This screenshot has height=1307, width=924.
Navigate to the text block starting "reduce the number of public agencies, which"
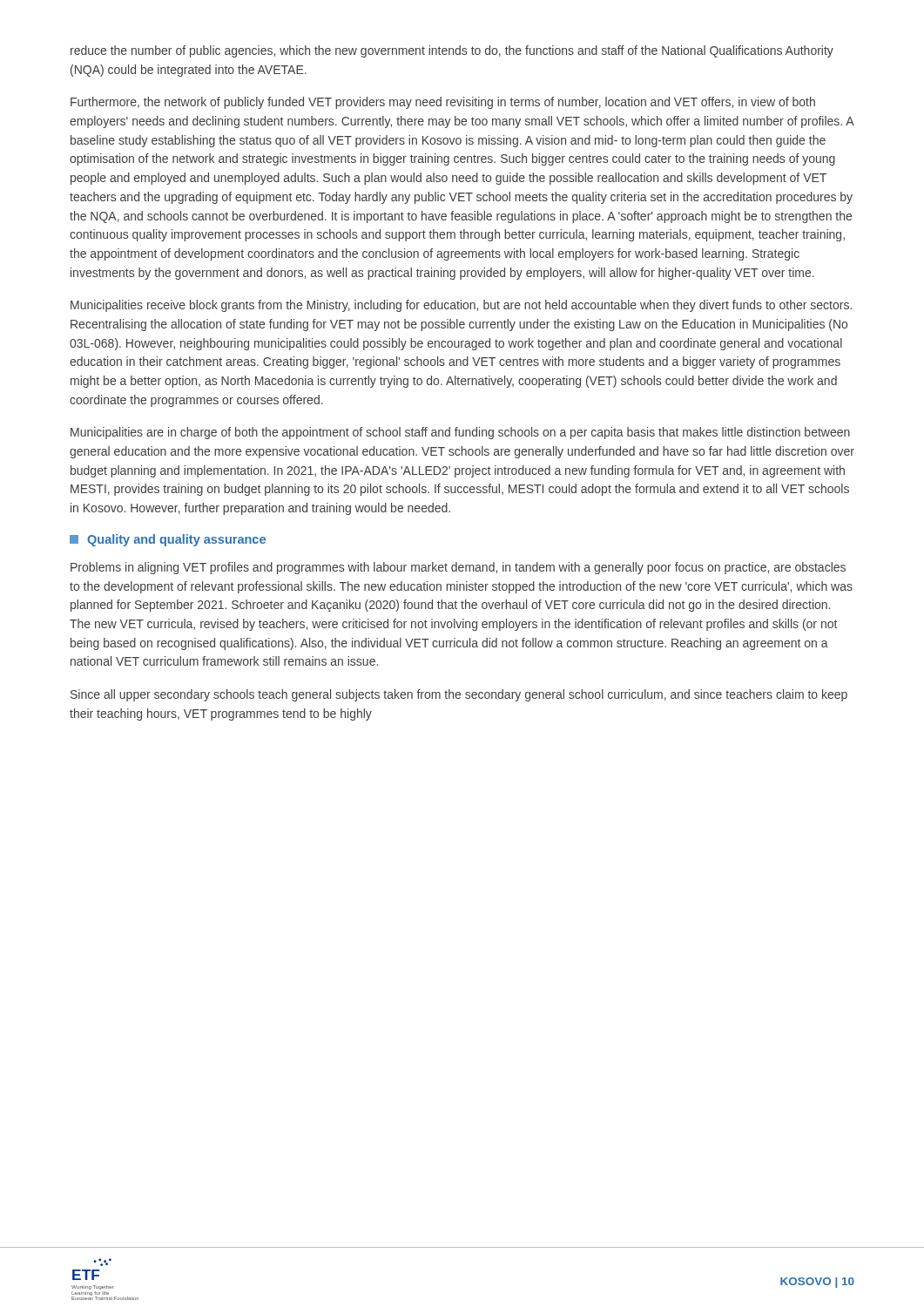(x=451, y=60)
